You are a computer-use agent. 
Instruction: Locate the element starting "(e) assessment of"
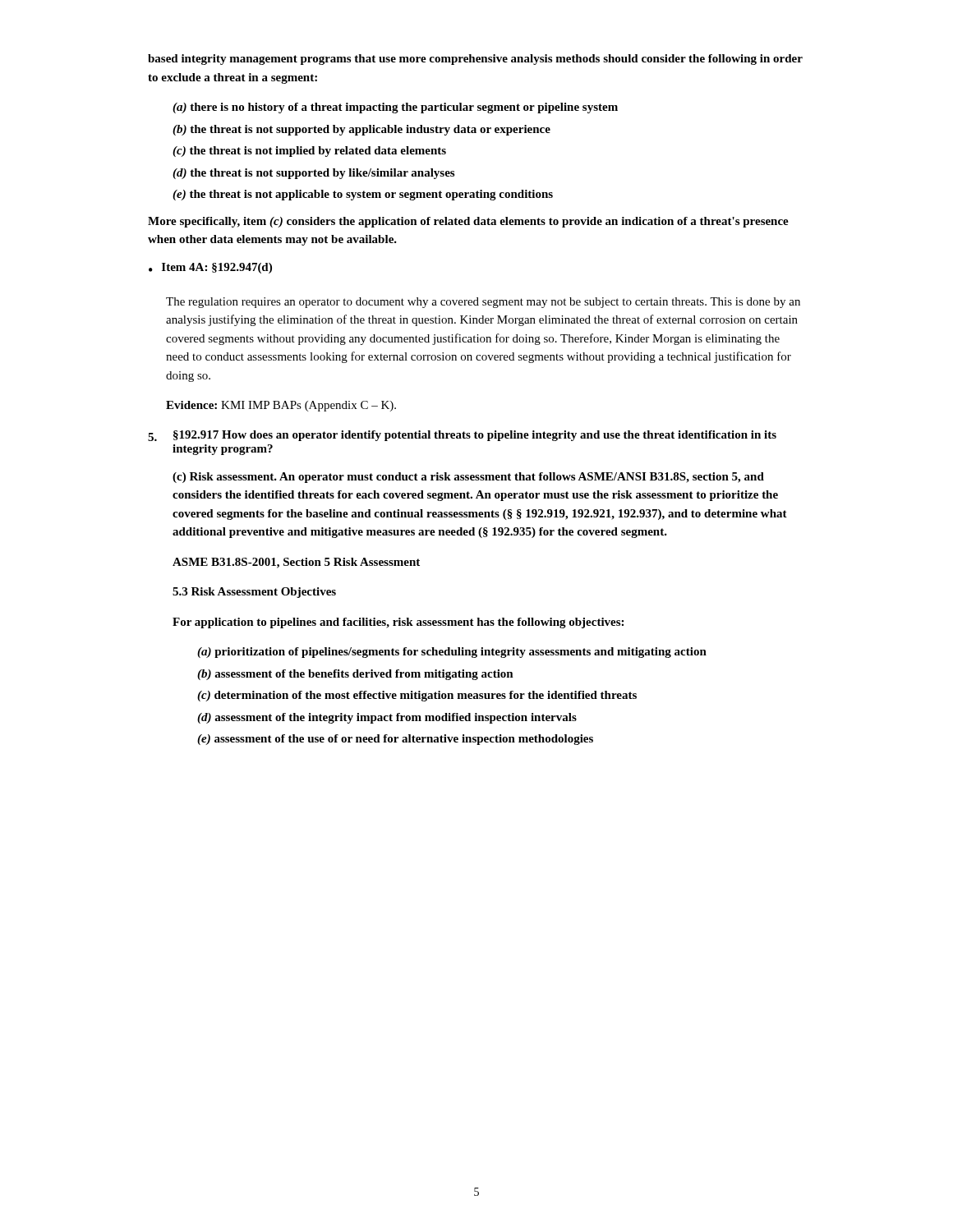[x=501, y=739]
